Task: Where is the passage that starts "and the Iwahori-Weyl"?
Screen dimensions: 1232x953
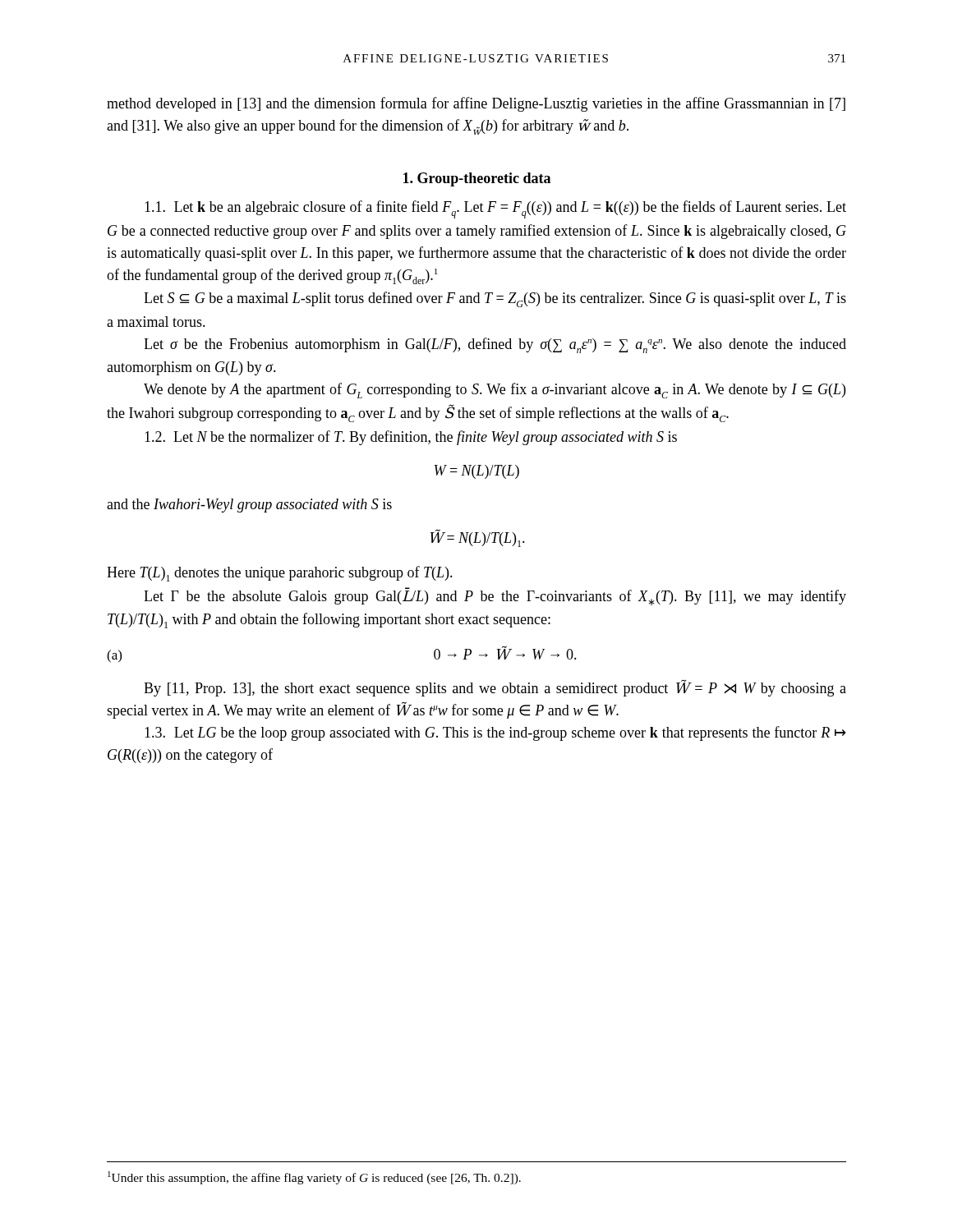Action: pyautogui.click(x=249, y=506)
